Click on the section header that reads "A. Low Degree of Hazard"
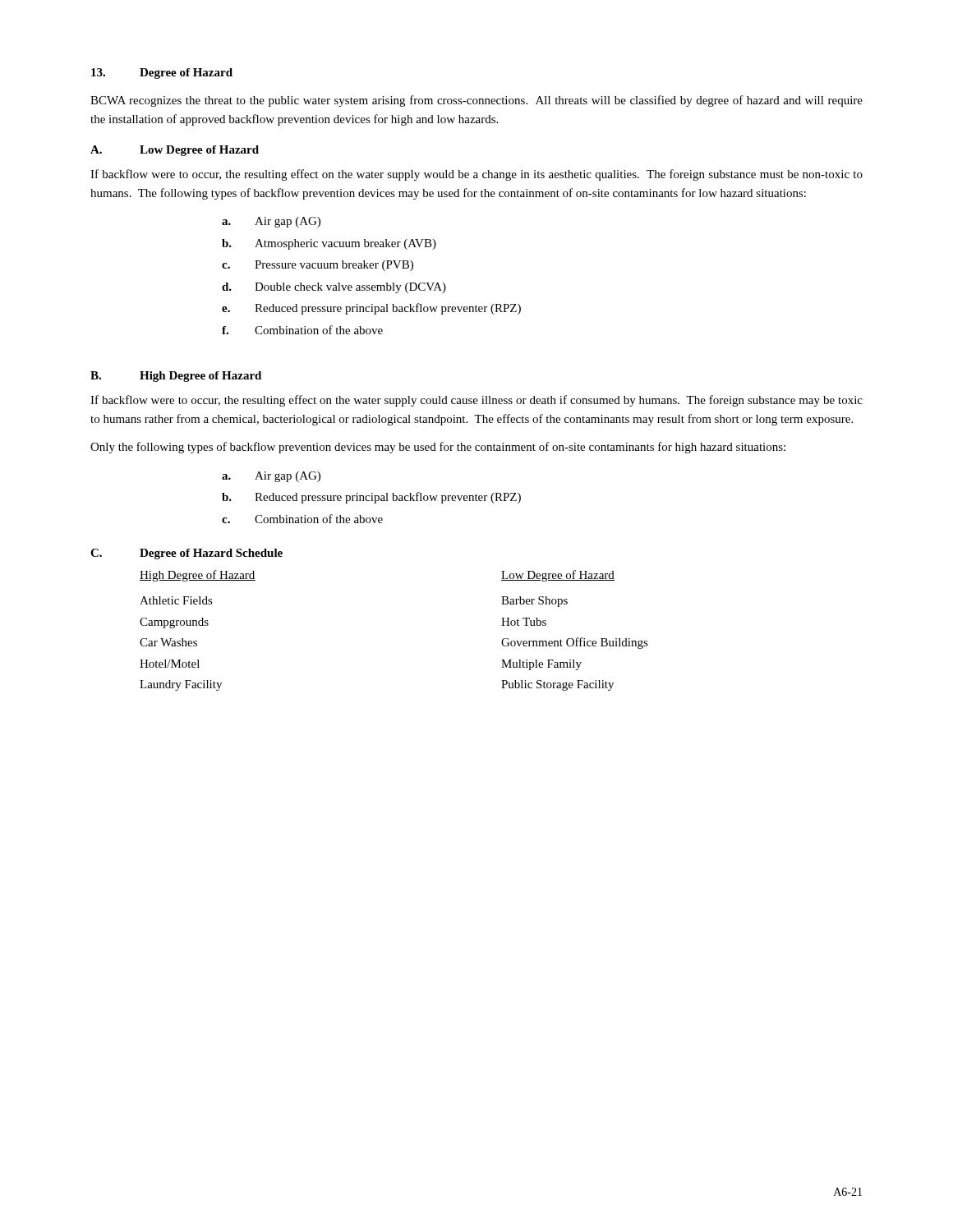Screen dimensions: 1232x953 click(175, 150)
